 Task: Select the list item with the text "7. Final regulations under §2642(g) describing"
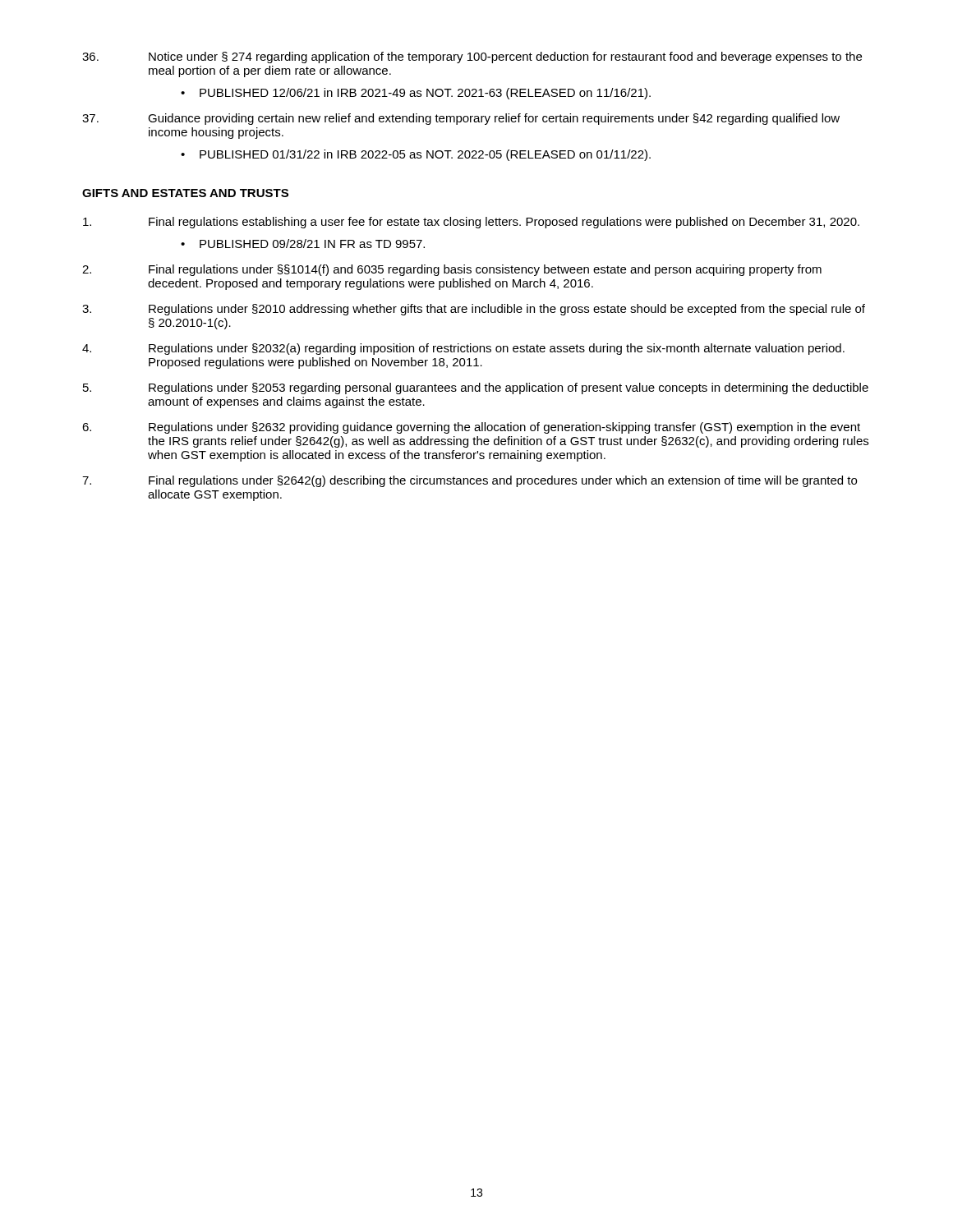tap(476, 487)
